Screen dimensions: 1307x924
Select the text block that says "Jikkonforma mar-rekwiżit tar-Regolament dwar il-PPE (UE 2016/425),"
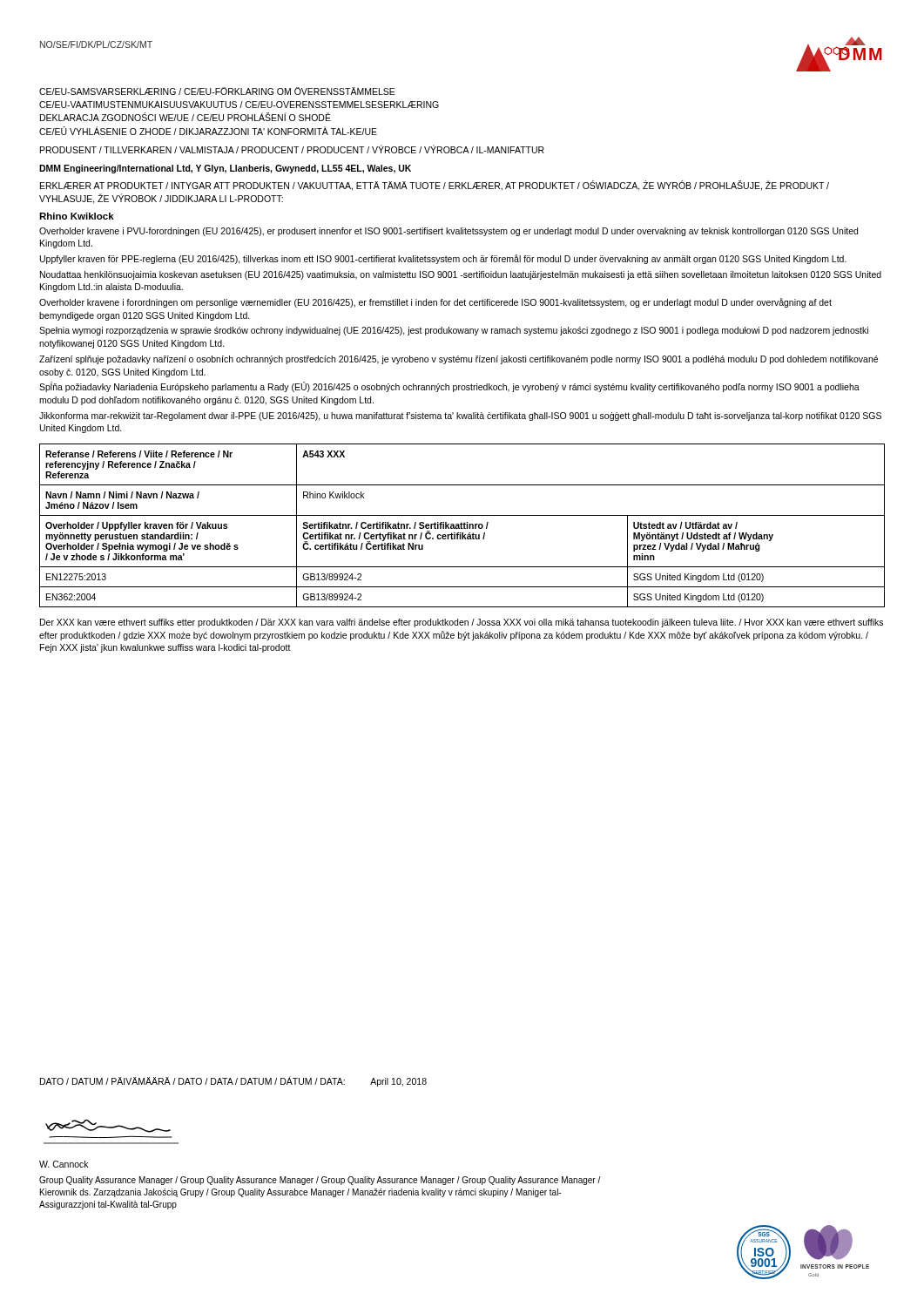coord(460,422)
